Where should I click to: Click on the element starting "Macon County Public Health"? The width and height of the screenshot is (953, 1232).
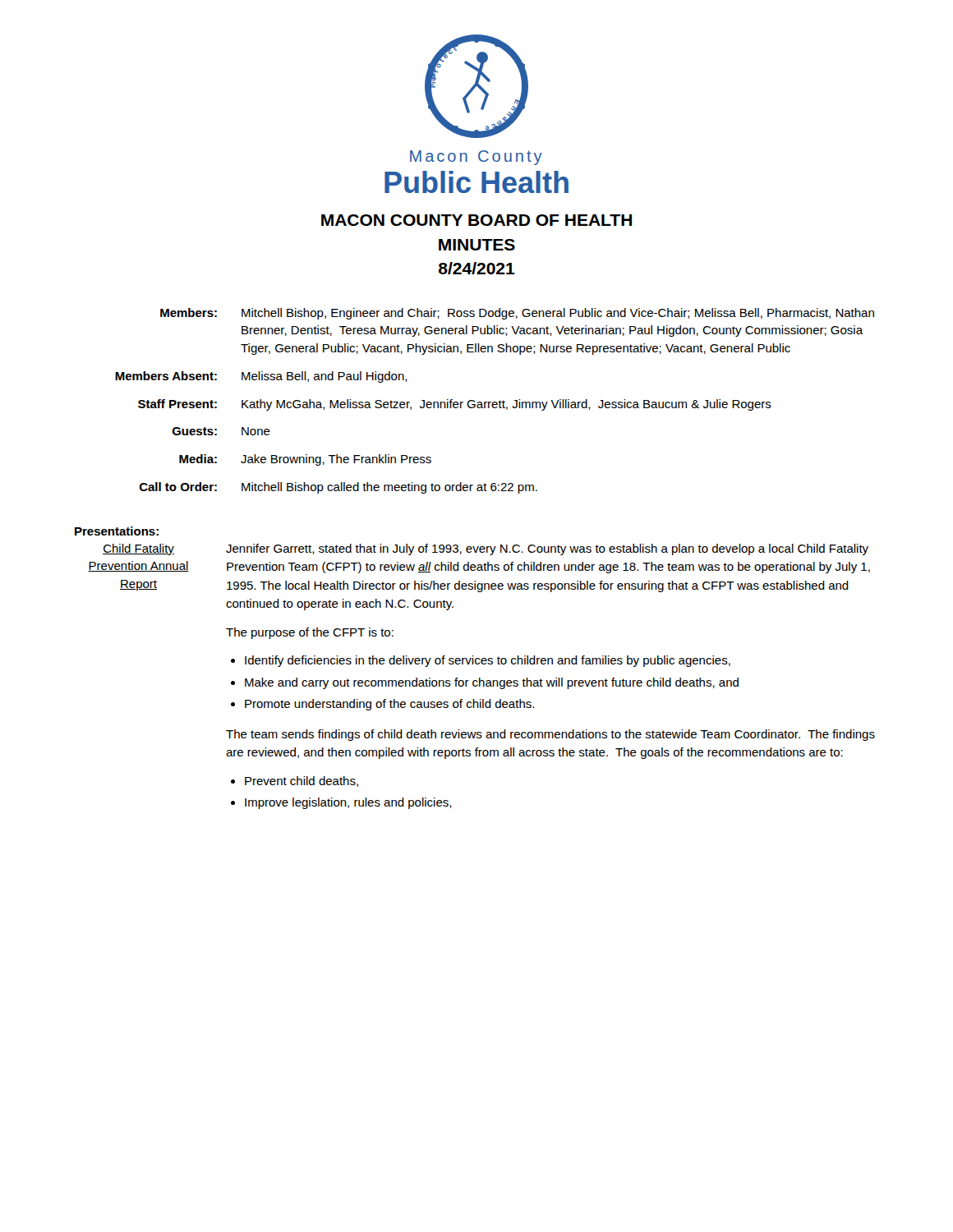coord(476,173)
